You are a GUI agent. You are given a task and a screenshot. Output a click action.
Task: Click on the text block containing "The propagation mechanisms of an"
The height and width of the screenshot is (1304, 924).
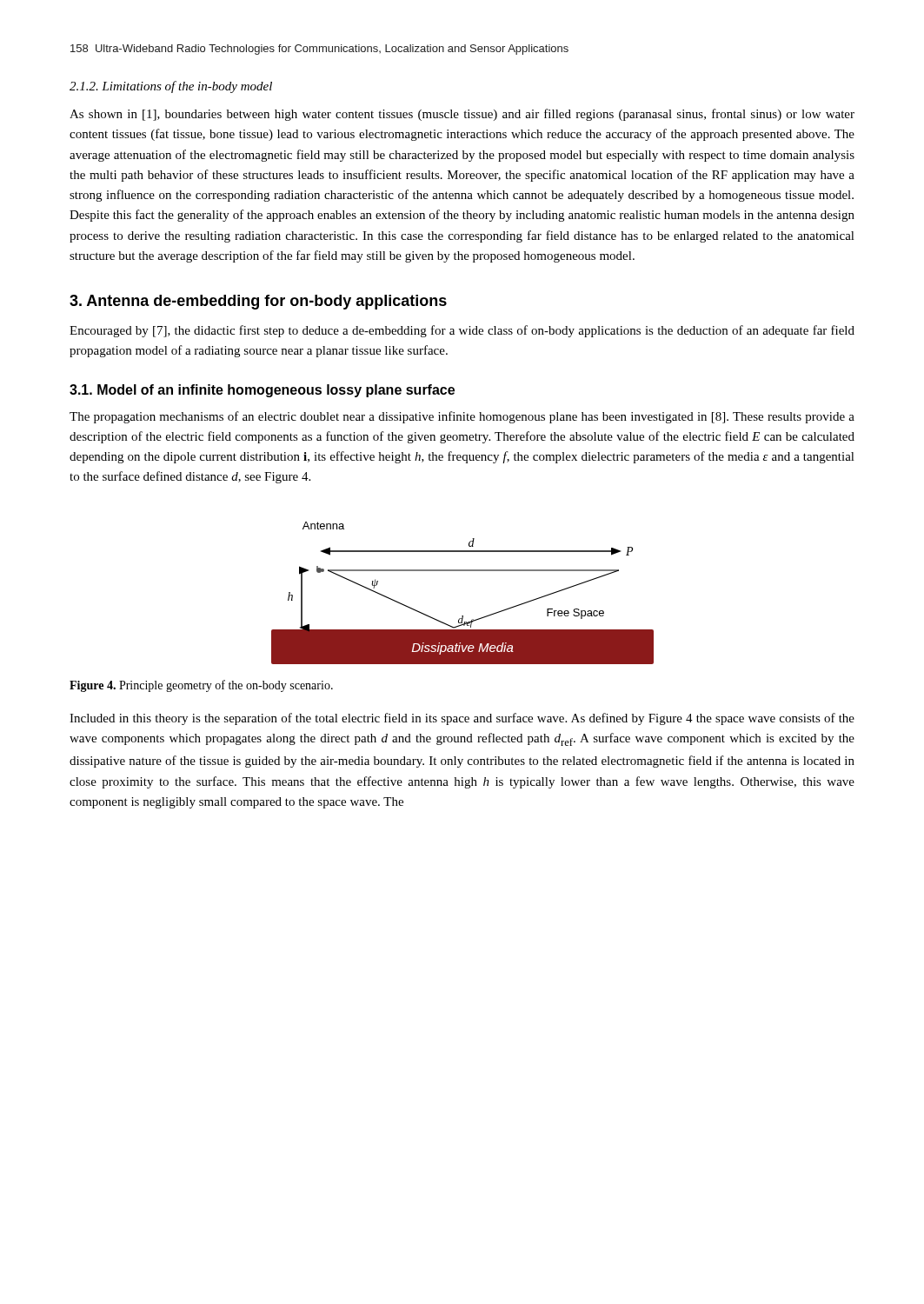pyautogui.click(x=462, y=446)
